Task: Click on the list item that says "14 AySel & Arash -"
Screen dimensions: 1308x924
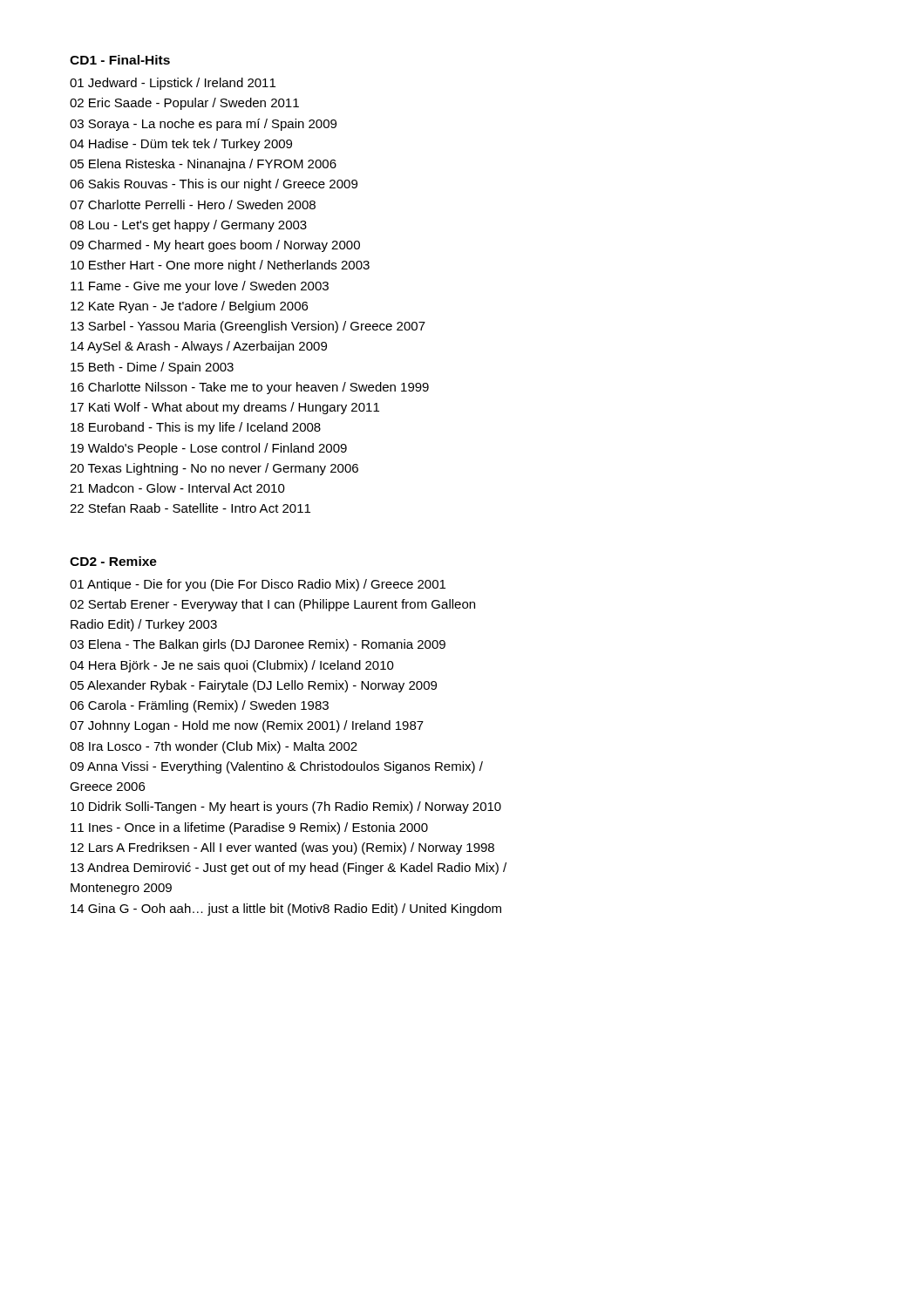Action: (x=199, y=346)
